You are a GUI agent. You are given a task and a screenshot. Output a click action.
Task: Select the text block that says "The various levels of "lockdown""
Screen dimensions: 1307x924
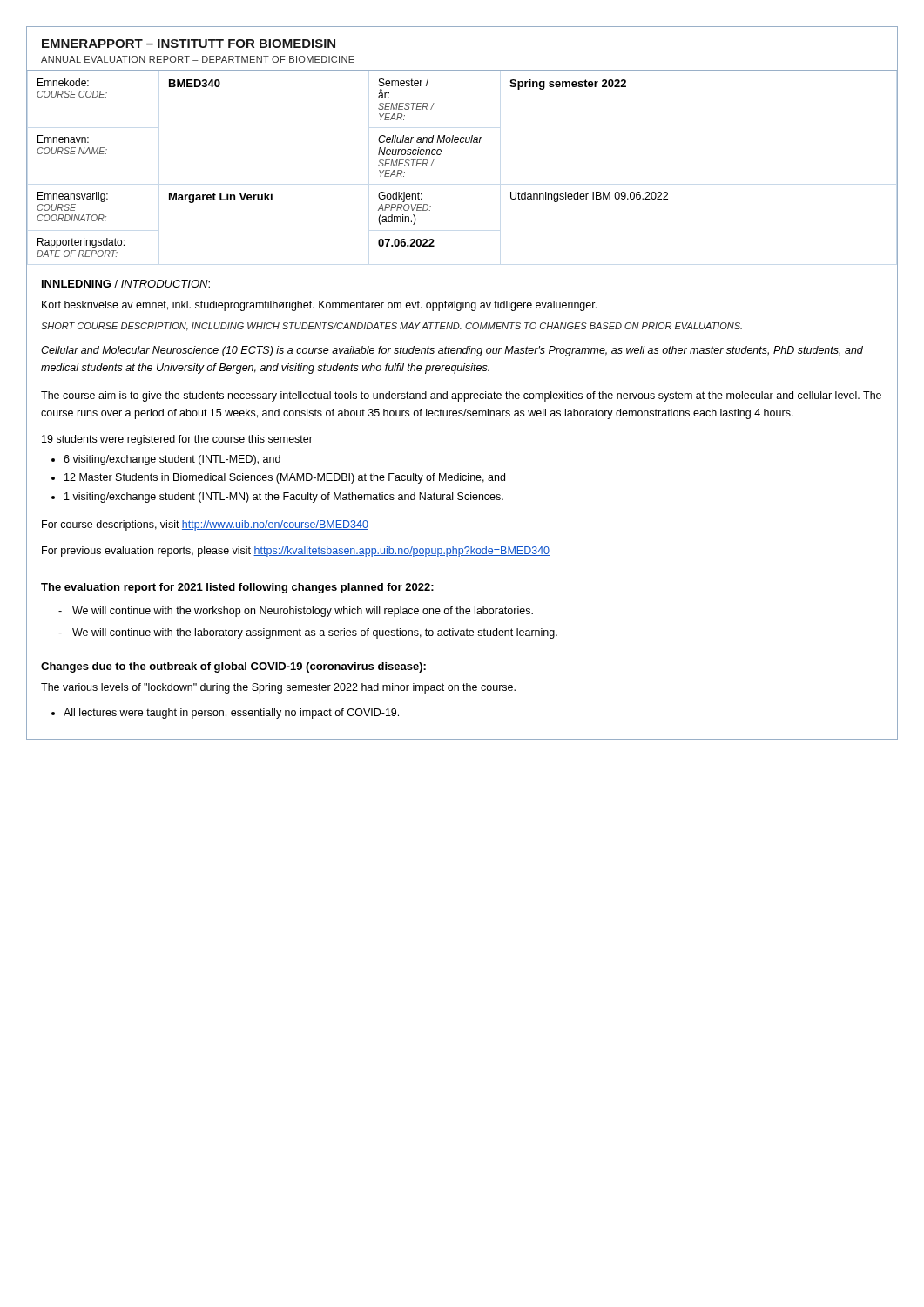point(279,688)
